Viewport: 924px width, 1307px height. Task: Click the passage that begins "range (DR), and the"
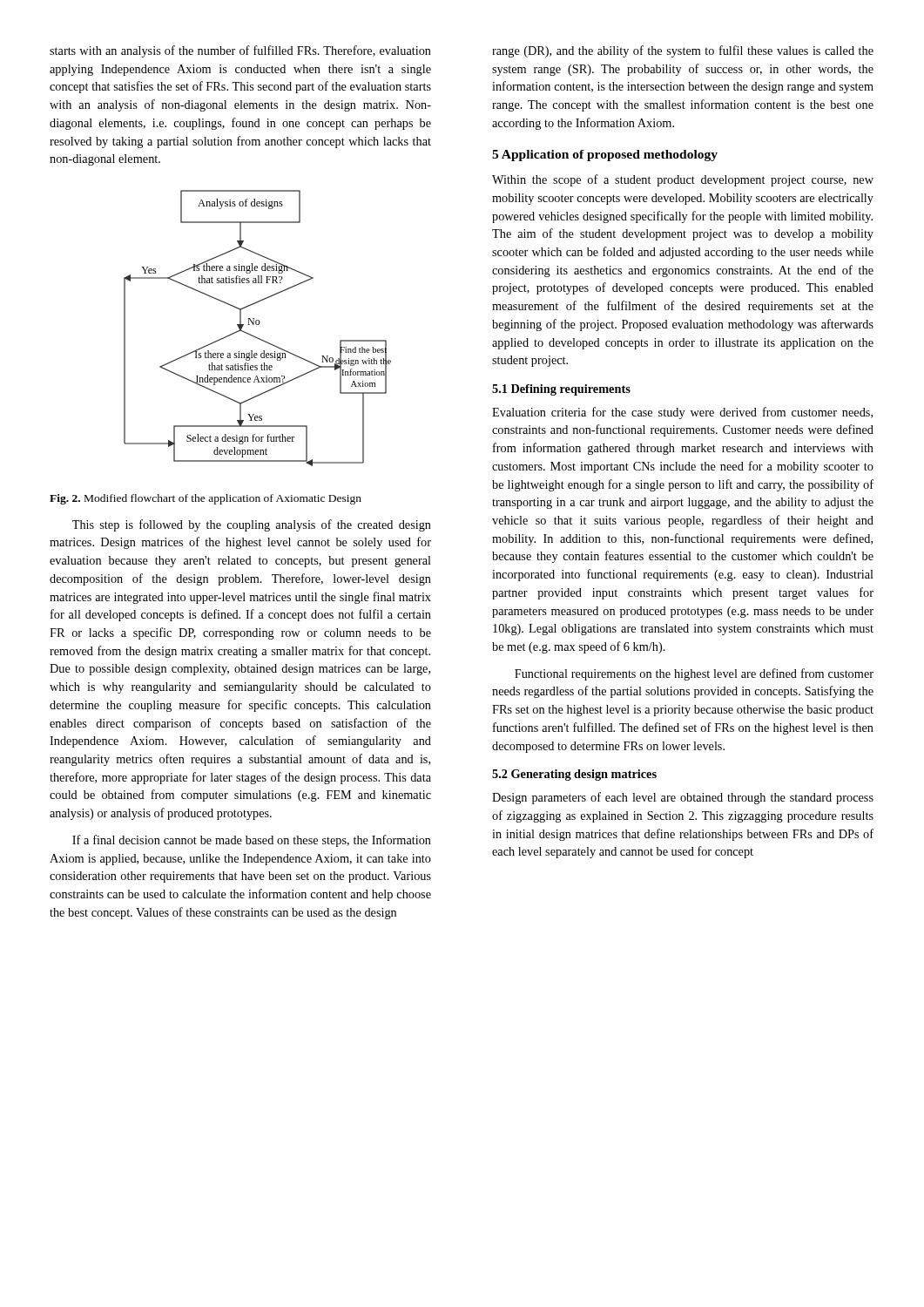(x=683, y=87)
